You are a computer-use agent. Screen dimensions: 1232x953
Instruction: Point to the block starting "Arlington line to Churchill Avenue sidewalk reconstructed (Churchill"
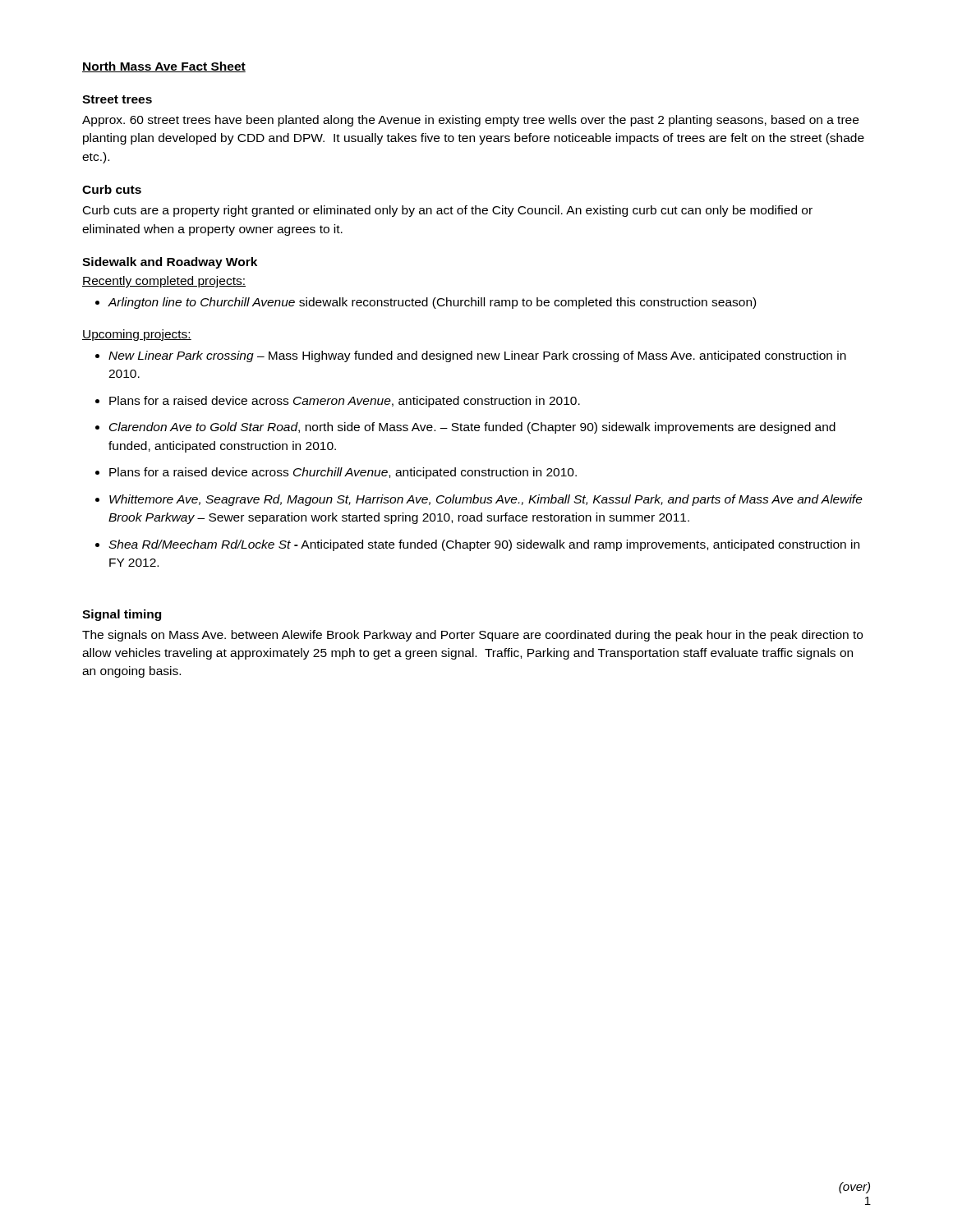tap(433, 302)
